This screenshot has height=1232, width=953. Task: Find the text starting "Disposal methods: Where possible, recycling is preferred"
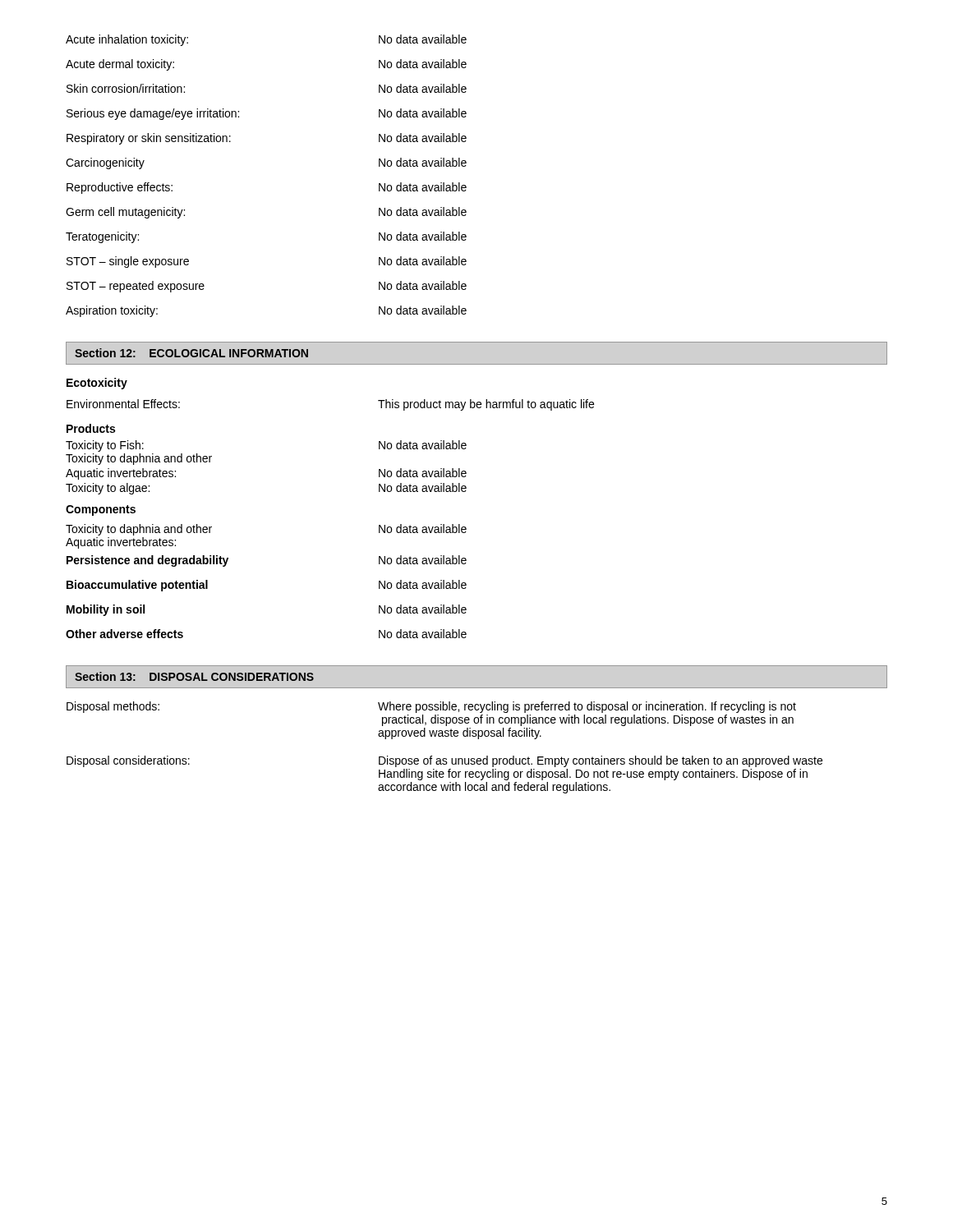tap(476, 719)
